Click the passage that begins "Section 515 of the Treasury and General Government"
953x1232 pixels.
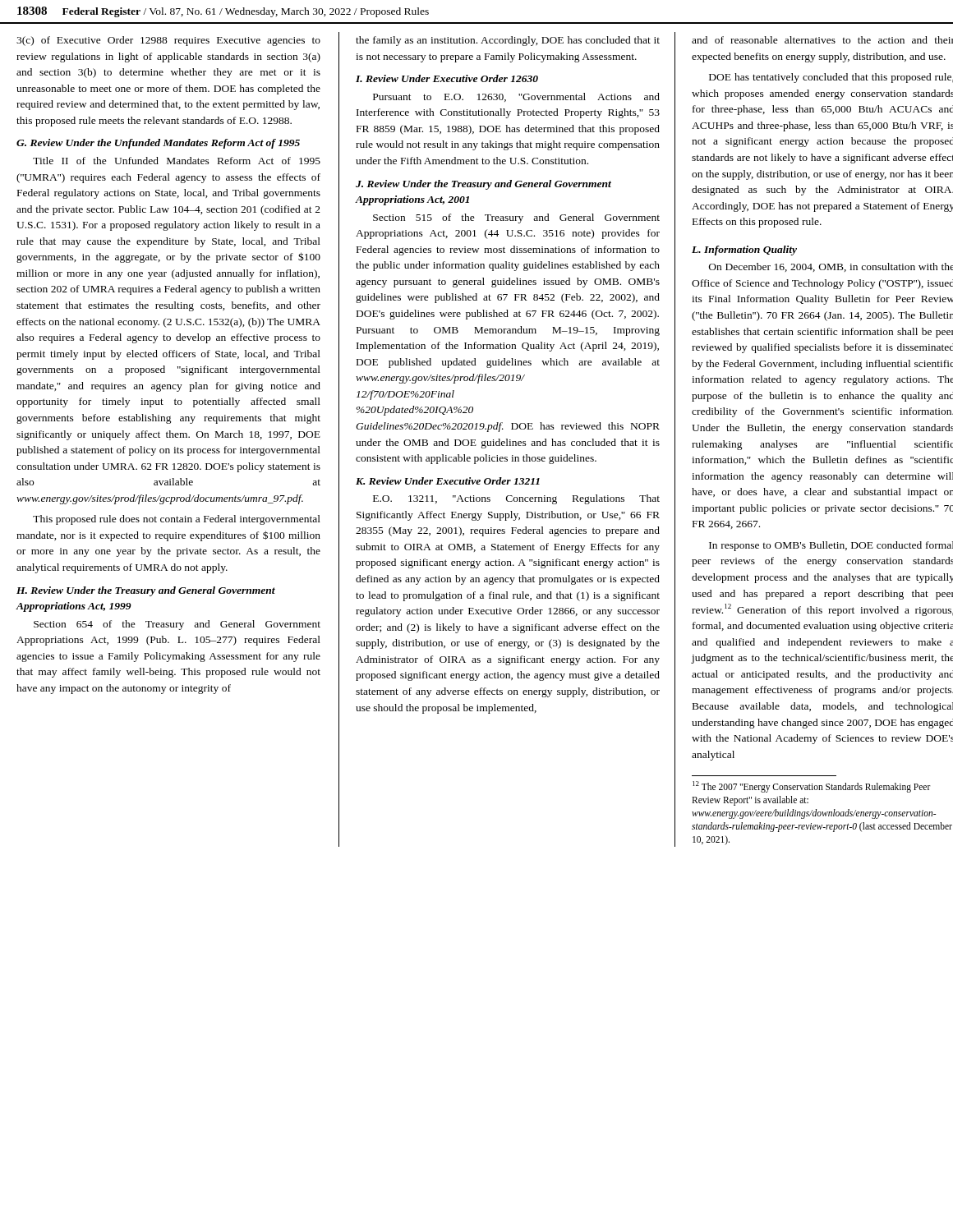[x=508, y=338]
